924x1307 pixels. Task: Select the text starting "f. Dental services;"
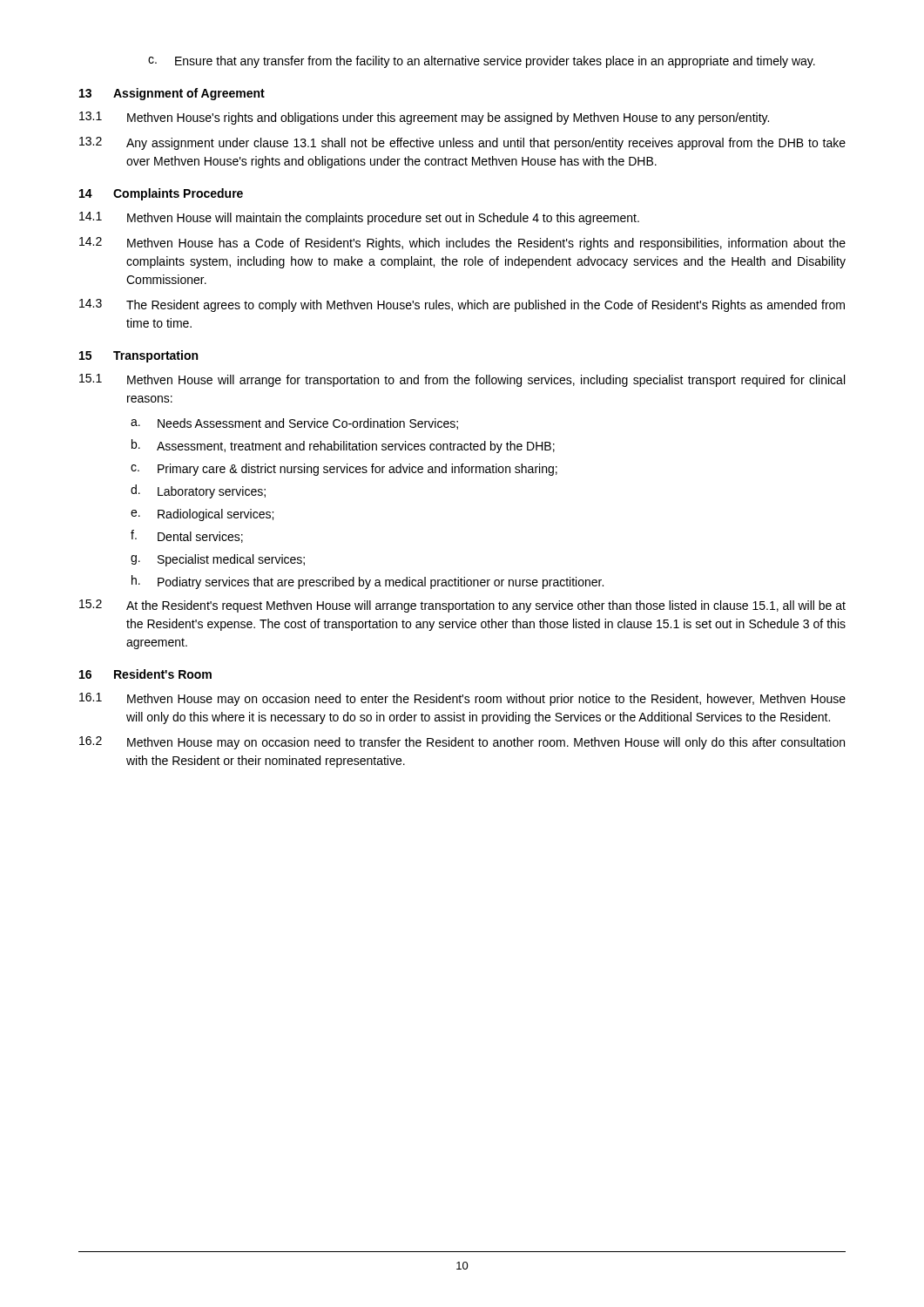187,536
